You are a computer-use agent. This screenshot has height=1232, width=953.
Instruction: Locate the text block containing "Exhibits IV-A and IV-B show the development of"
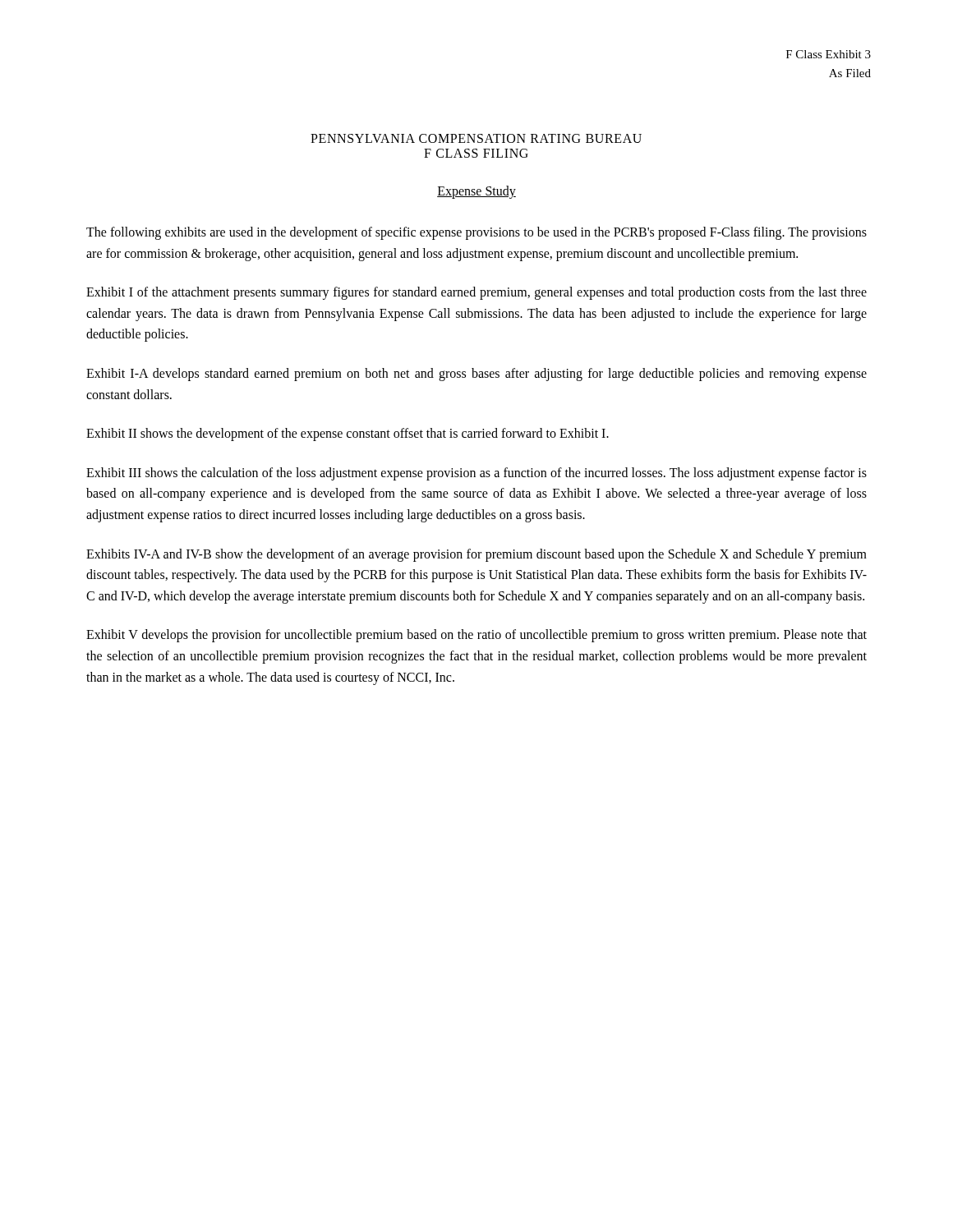[x=476, y=575]
